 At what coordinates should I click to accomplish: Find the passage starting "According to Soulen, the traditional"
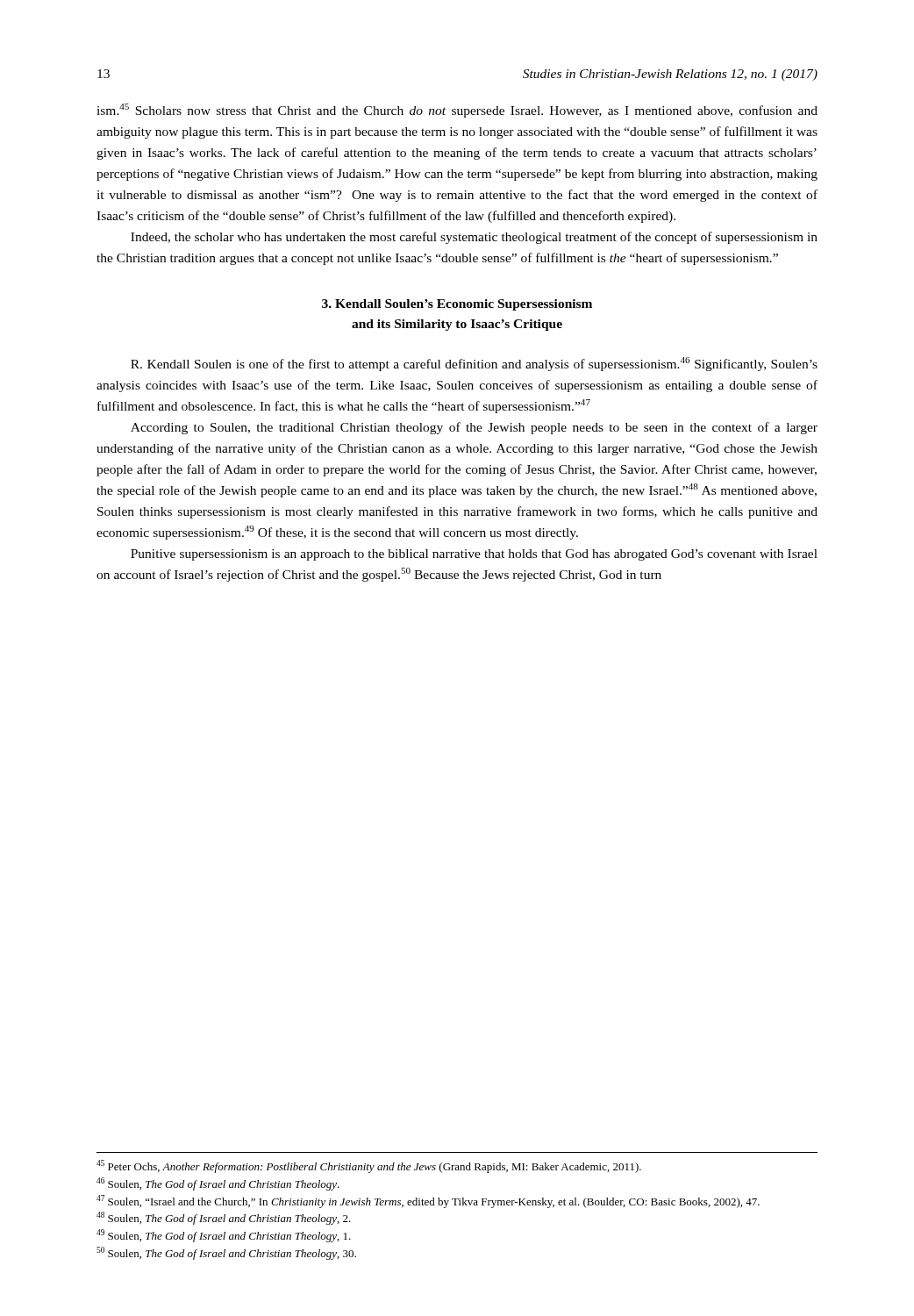point(457,480)
